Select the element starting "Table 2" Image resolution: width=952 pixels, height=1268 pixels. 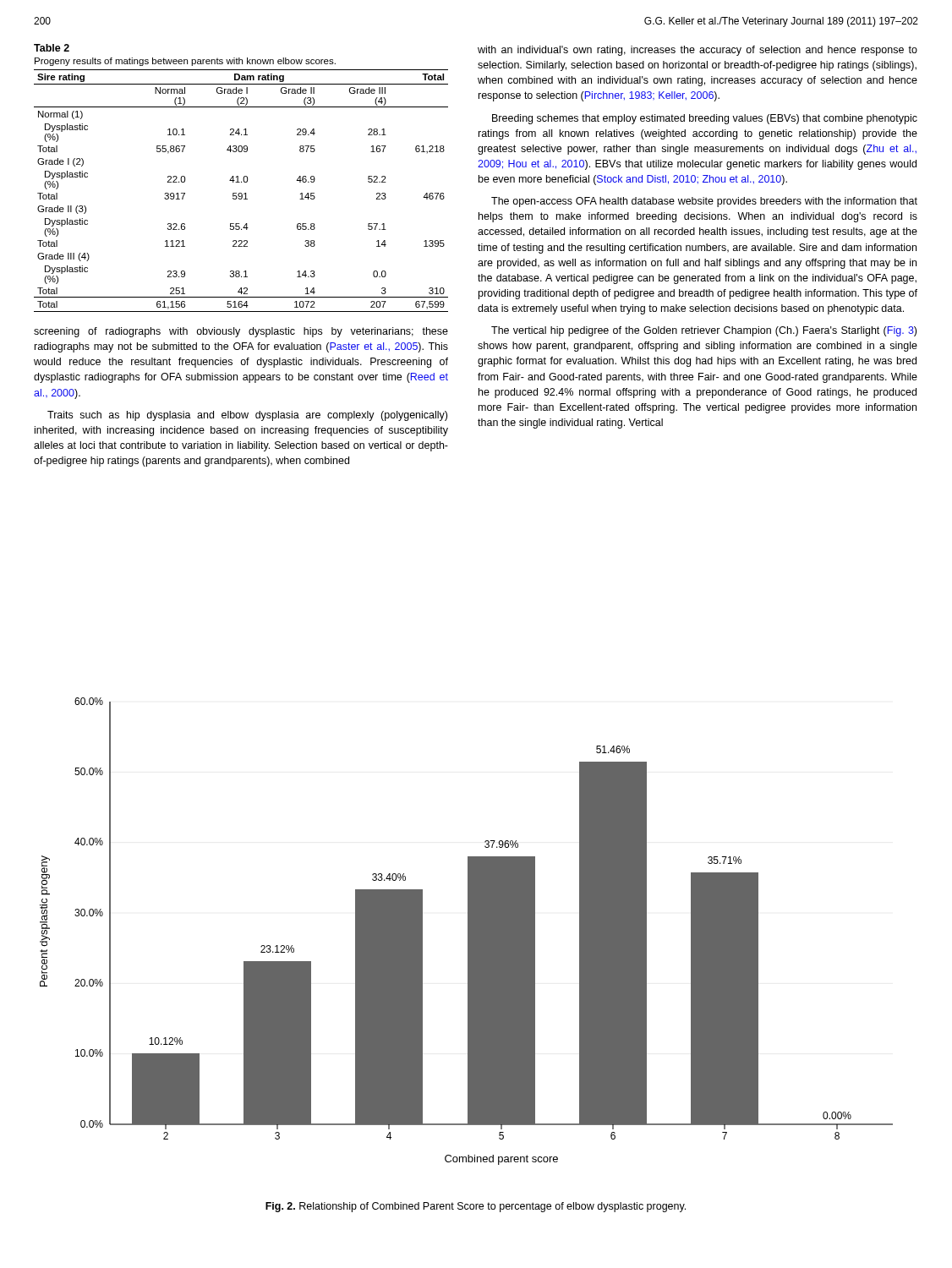pyautogui.click(x=52, y=48)
